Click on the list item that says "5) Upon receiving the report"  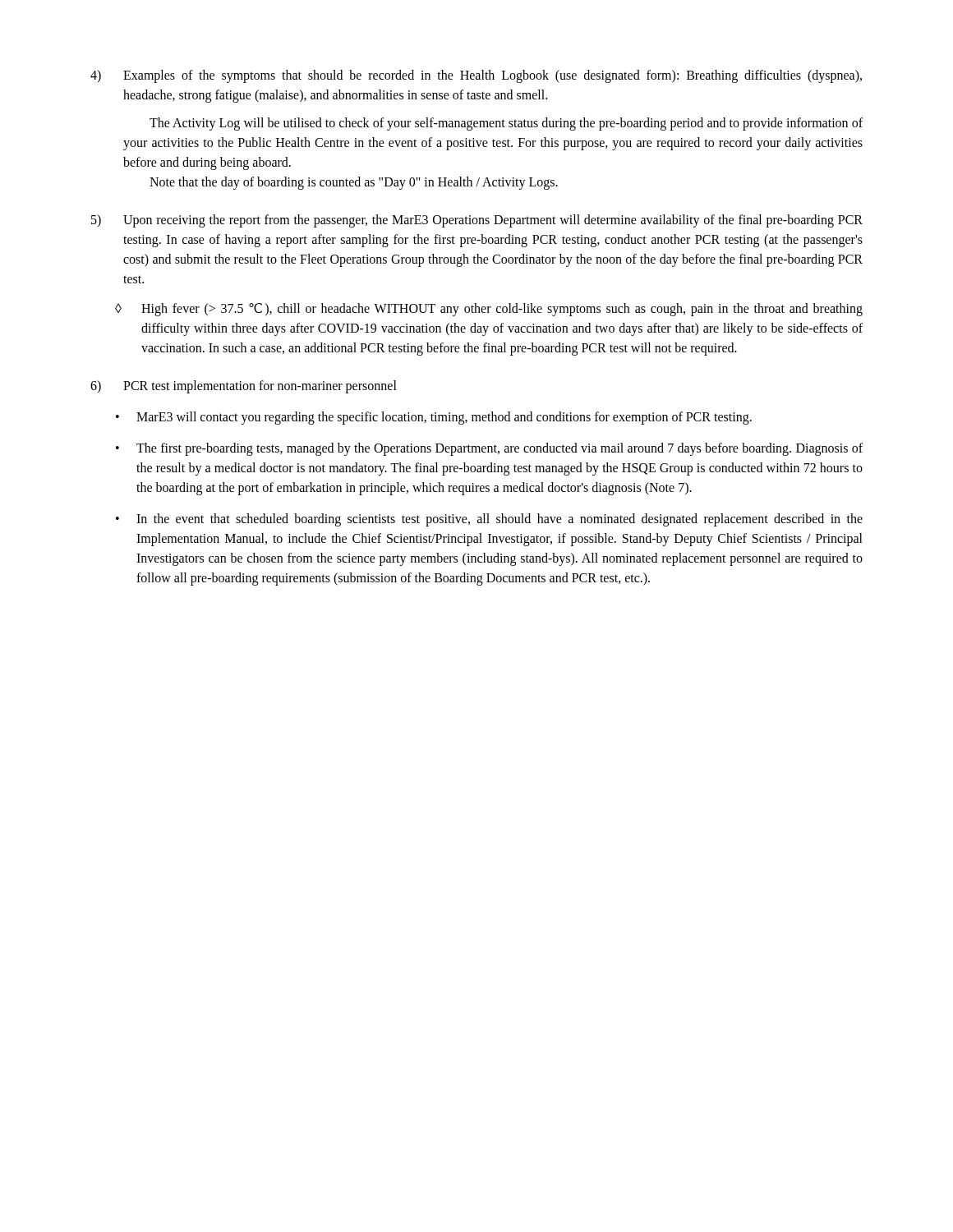click(x=476, y=250)
